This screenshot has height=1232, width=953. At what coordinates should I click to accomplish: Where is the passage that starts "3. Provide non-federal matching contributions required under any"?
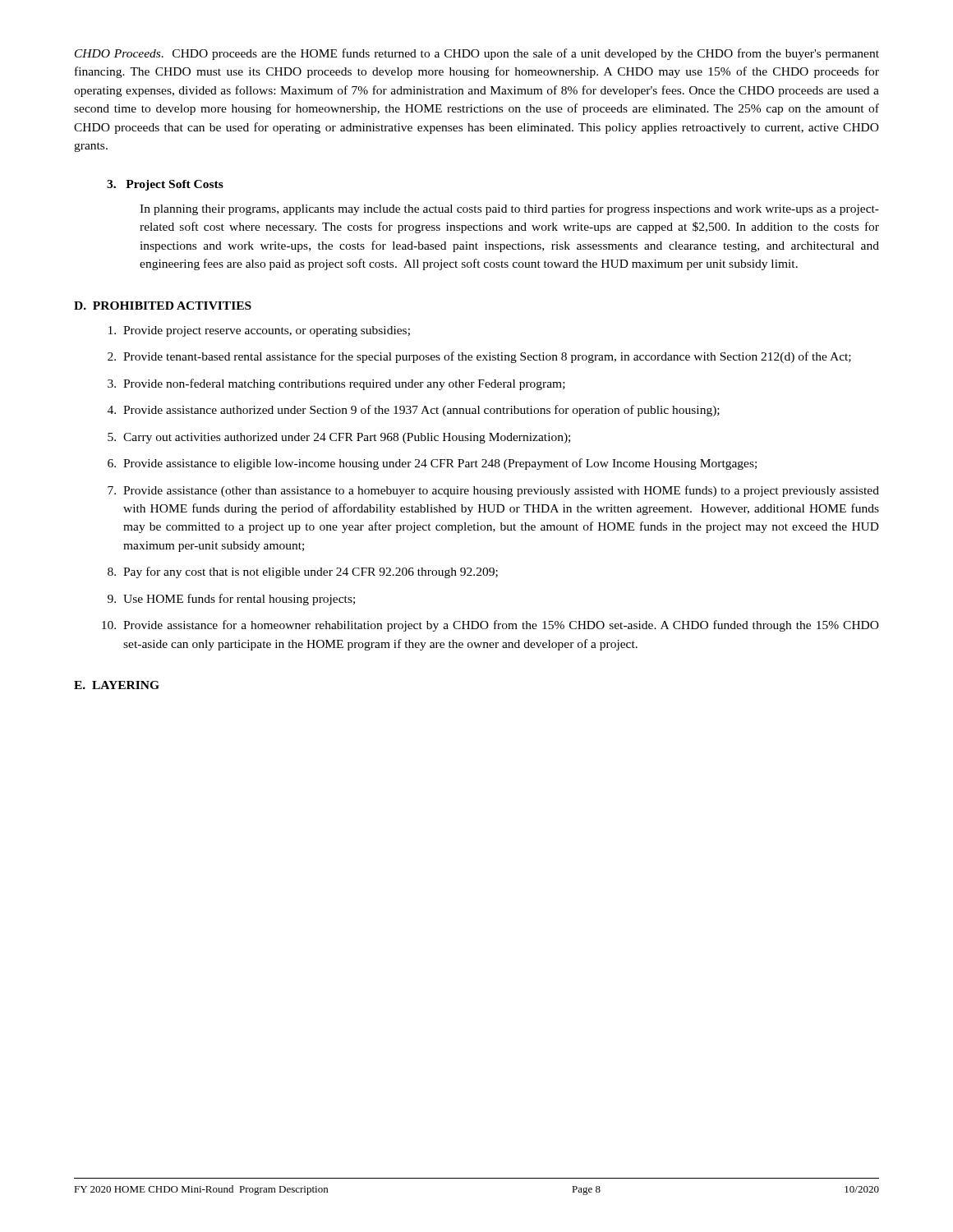(x=485, y=383)
